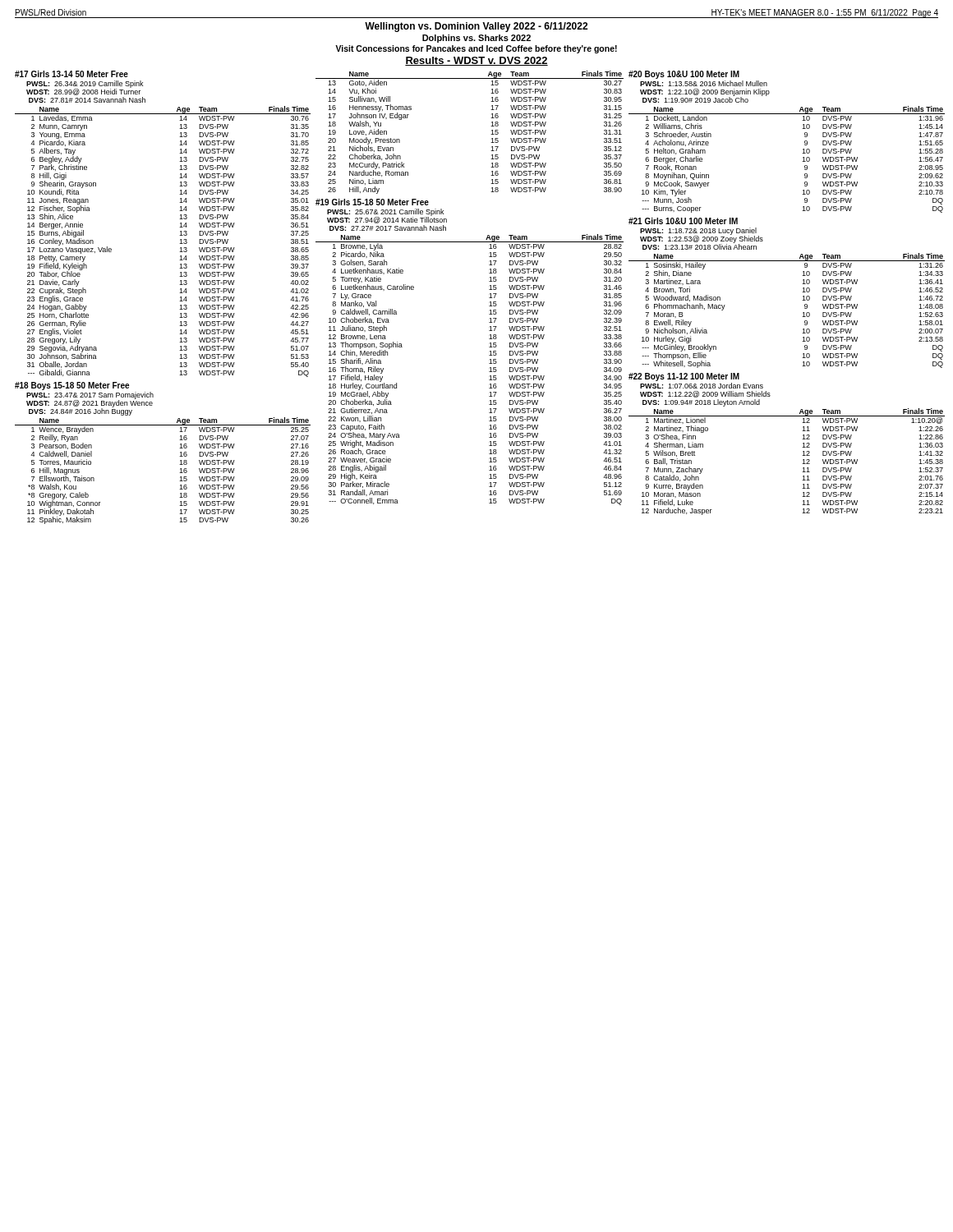Find the section header on this page that starts "#21 Girls 10&U"
Screen dimensions: 1232x953
pyautogui.click(x=683, y=221)
